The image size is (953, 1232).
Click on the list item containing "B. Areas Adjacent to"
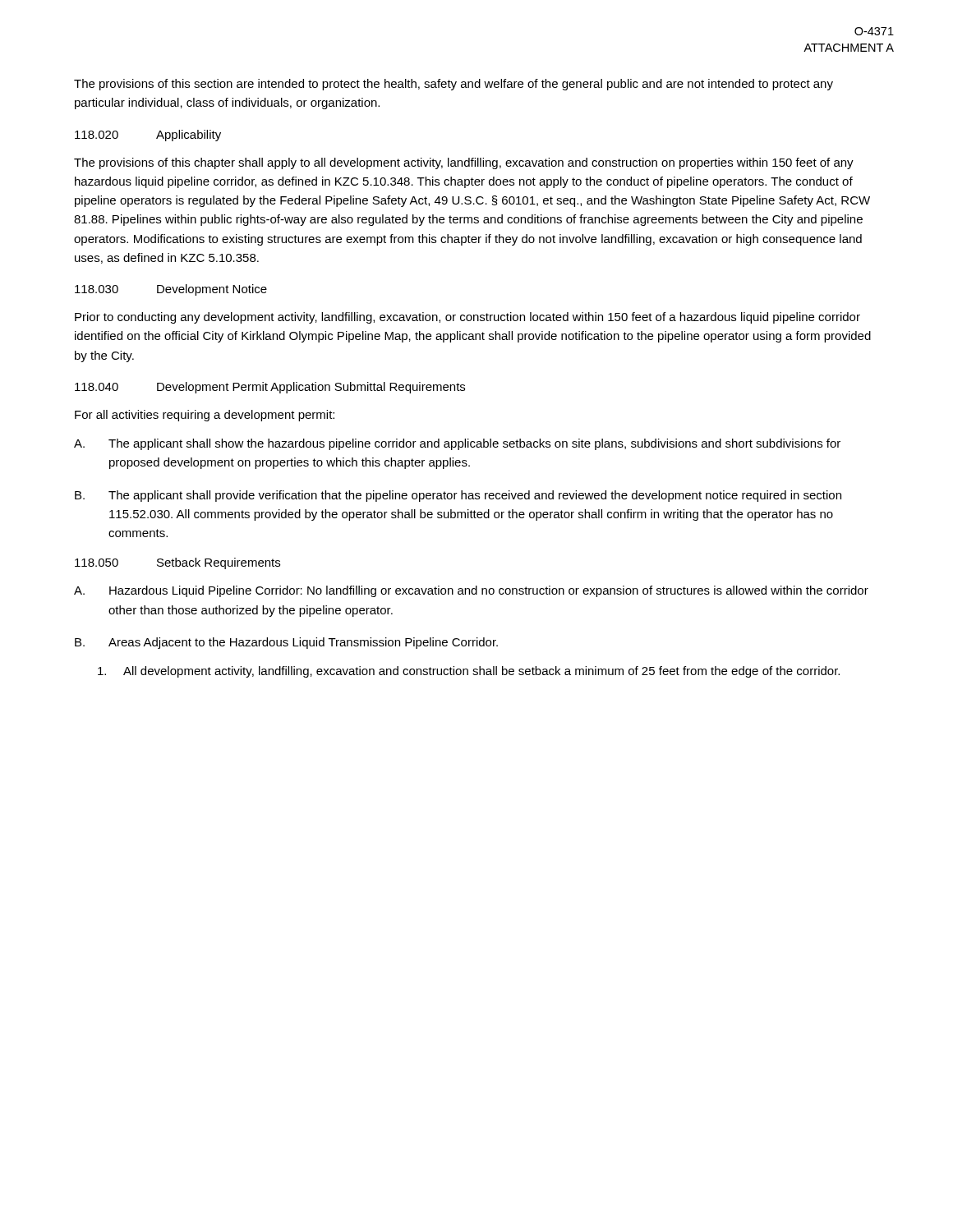[476, 642]
